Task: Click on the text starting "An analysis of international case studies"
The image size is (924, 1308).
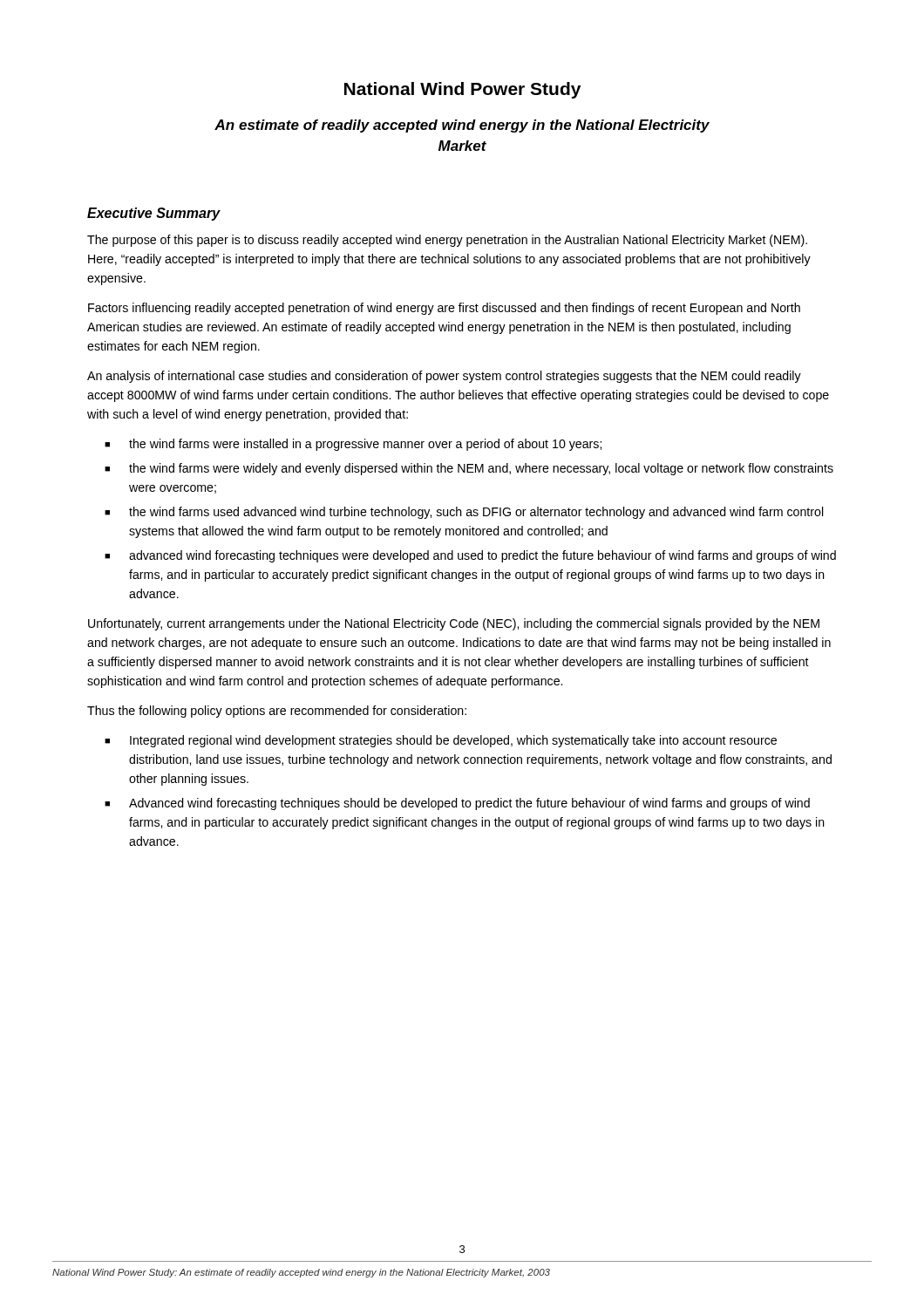Action: 458,395
